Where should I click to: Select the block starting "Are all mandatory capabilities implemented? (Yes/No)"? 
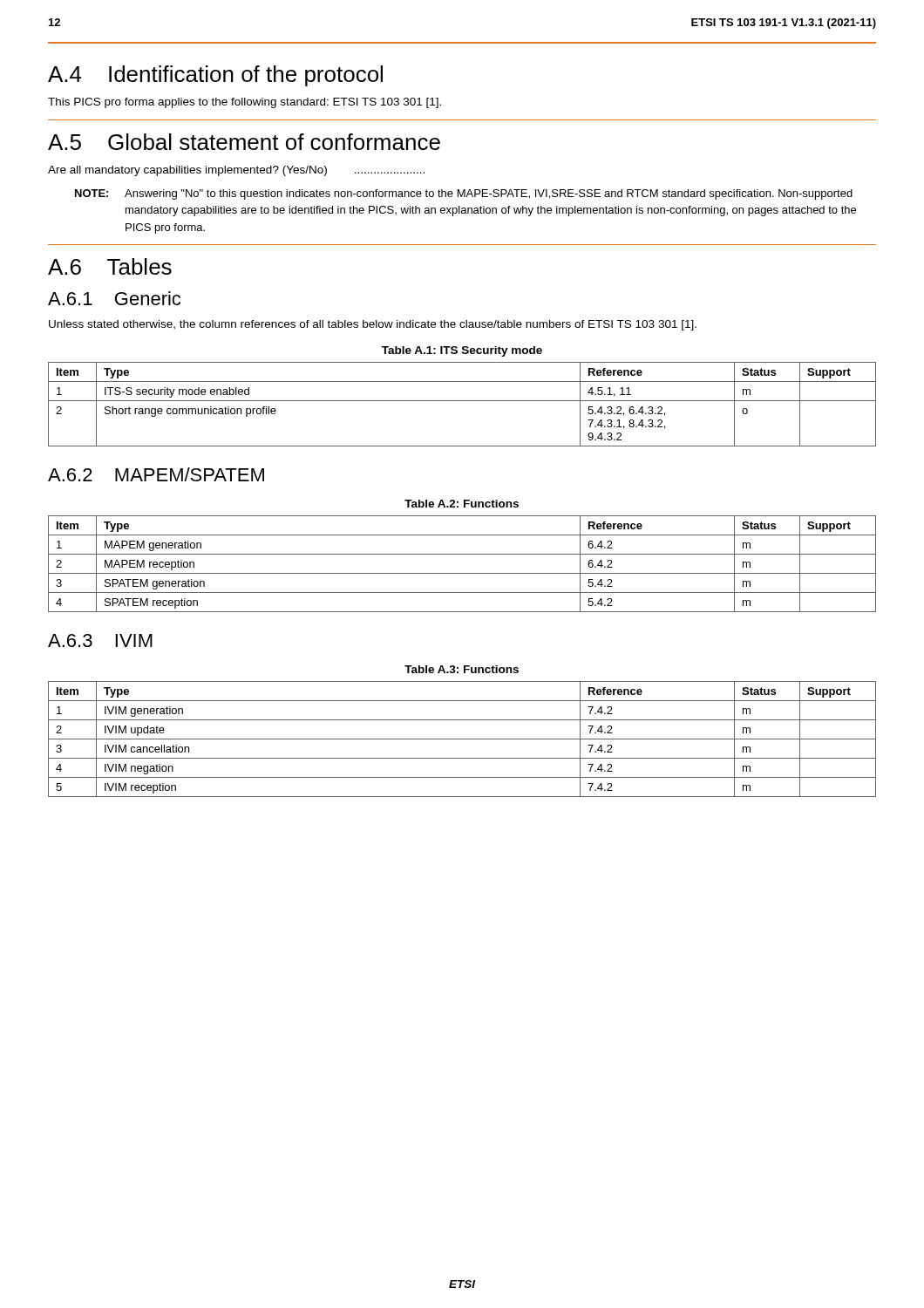(237, 170)
